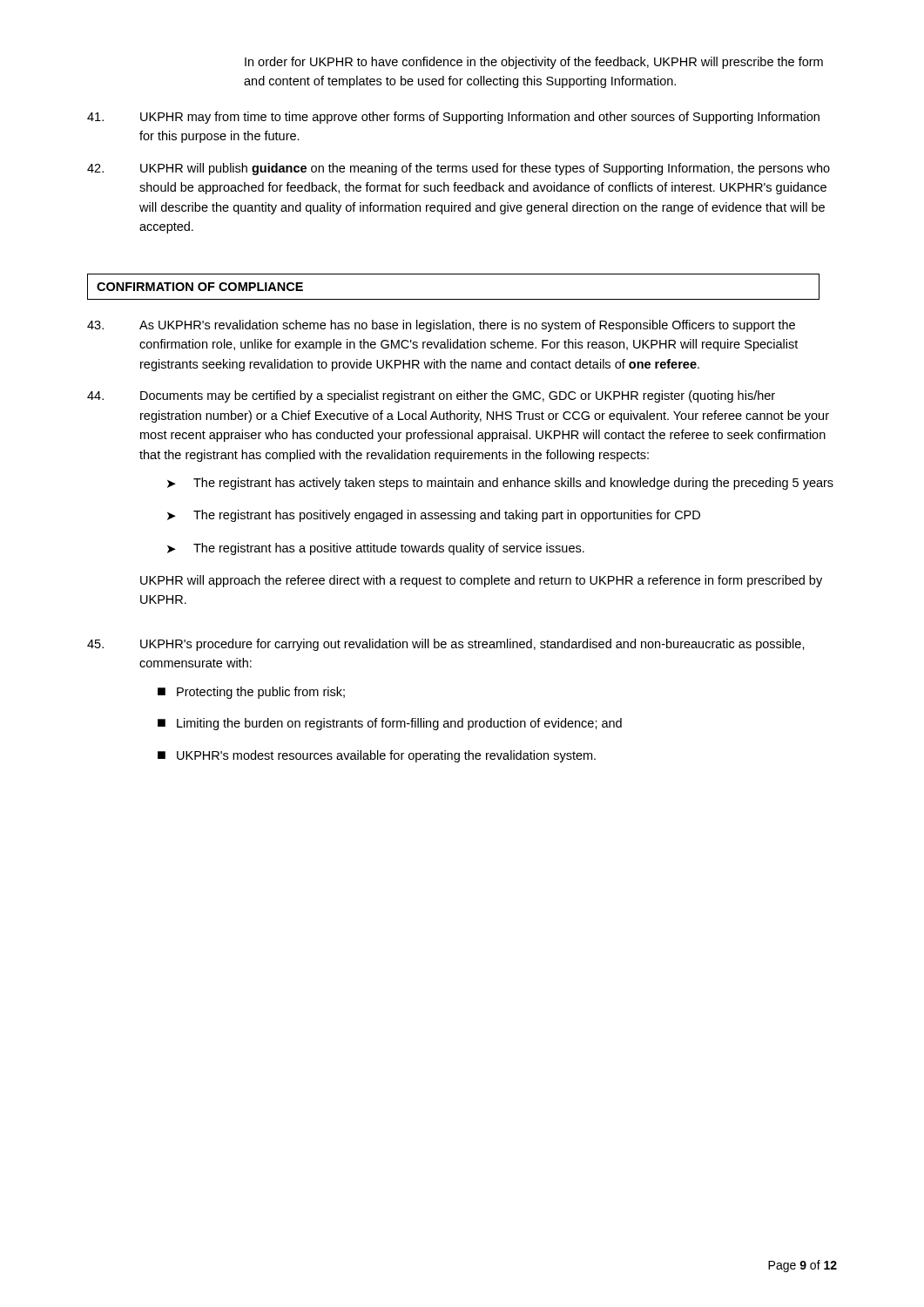Click the passage that begins "■ Protecting the"
Viewport: 924px width, 1307px height.
251,693
